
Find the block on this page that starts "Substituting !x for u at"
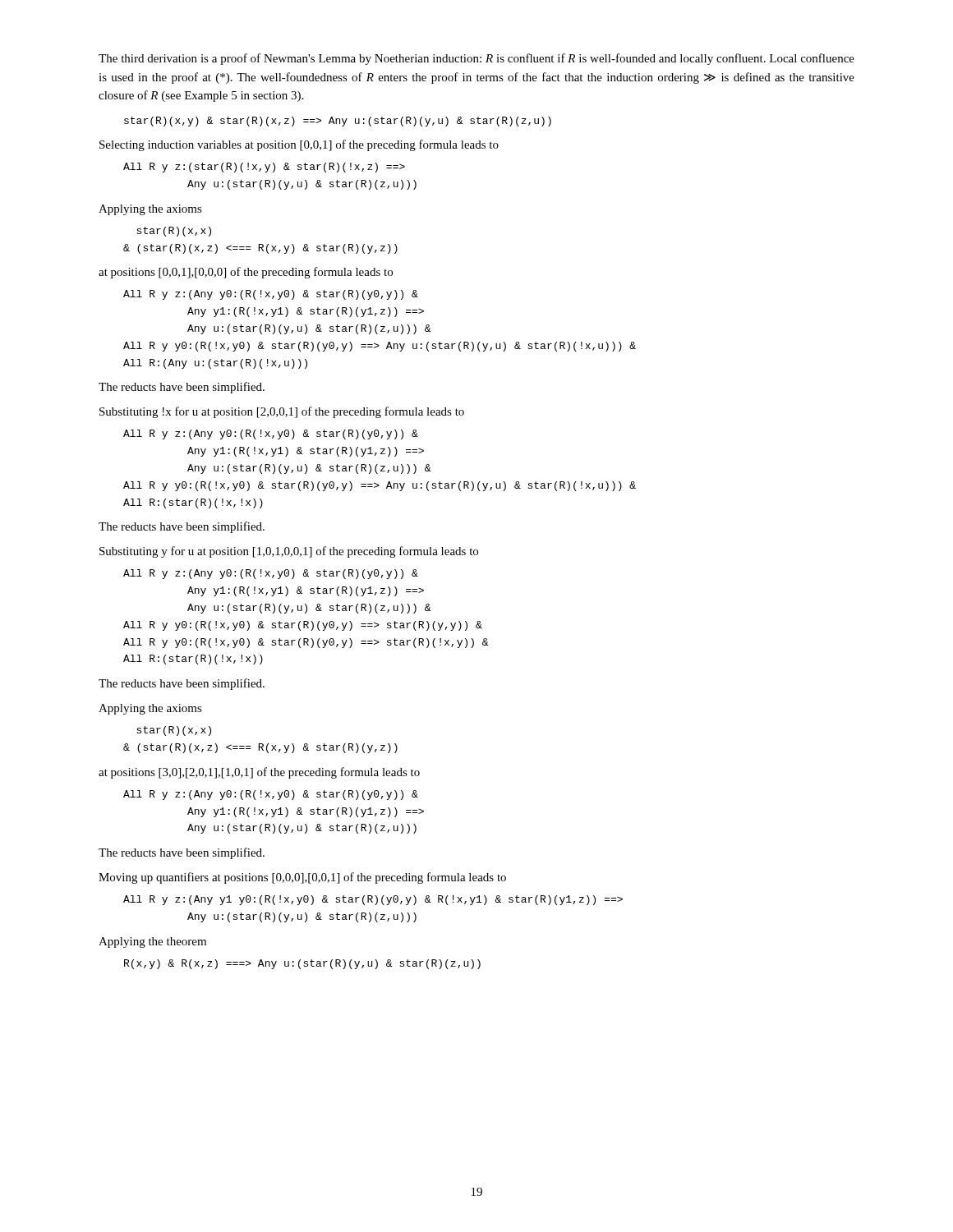[x=282, y=412]
